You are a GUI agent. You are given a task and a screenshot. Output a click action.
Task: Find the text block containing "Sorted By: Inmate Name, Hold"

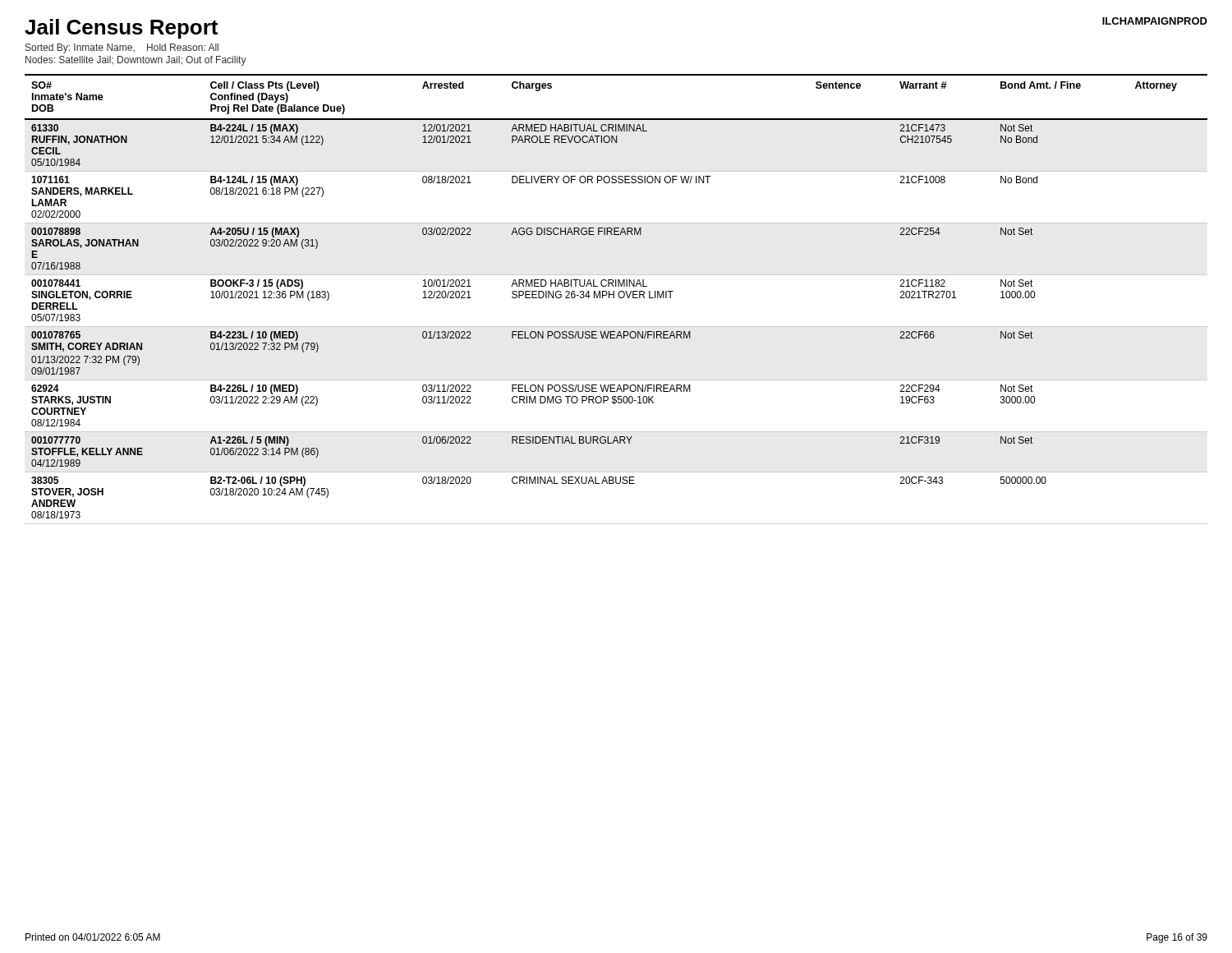[x=122, y=48]
